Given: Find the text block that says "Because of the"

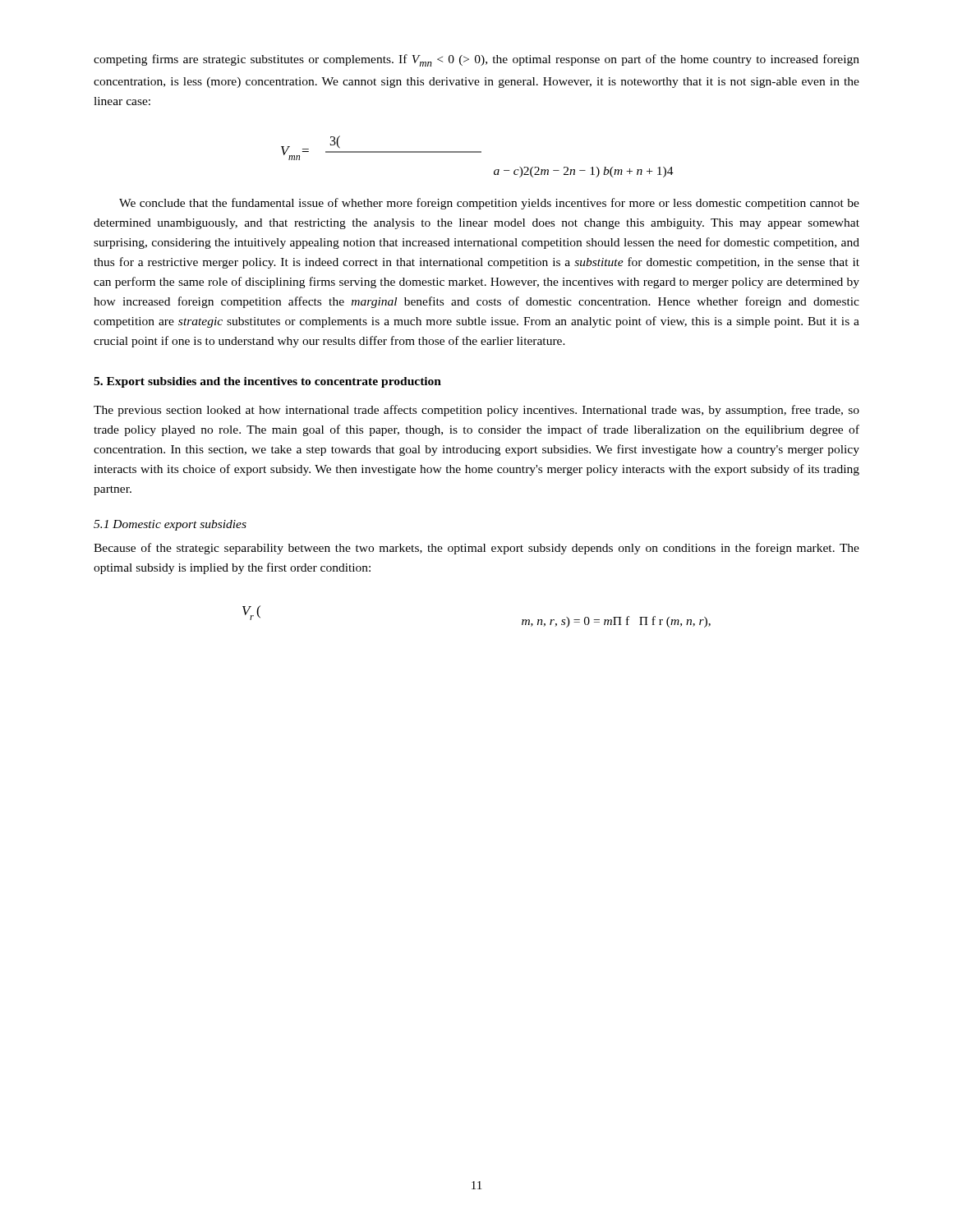Looking at the screenshot, I should tap(476, 558).
